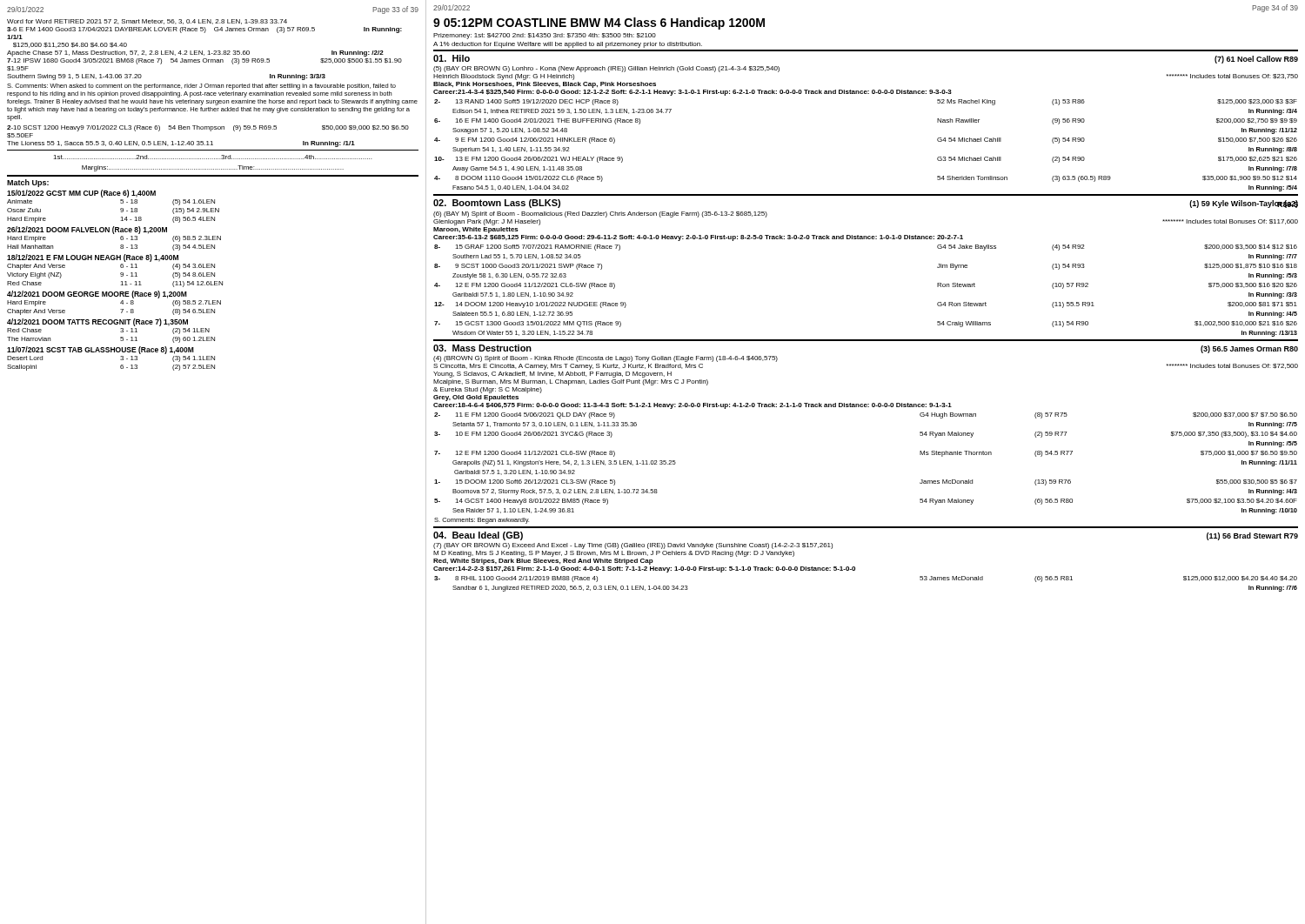This screenshot has height=924, width=1305.
Task: Find the block on this page that starts "(7) (BAY OR BROWN G) Exceed And"
Action: coord(644,557)
